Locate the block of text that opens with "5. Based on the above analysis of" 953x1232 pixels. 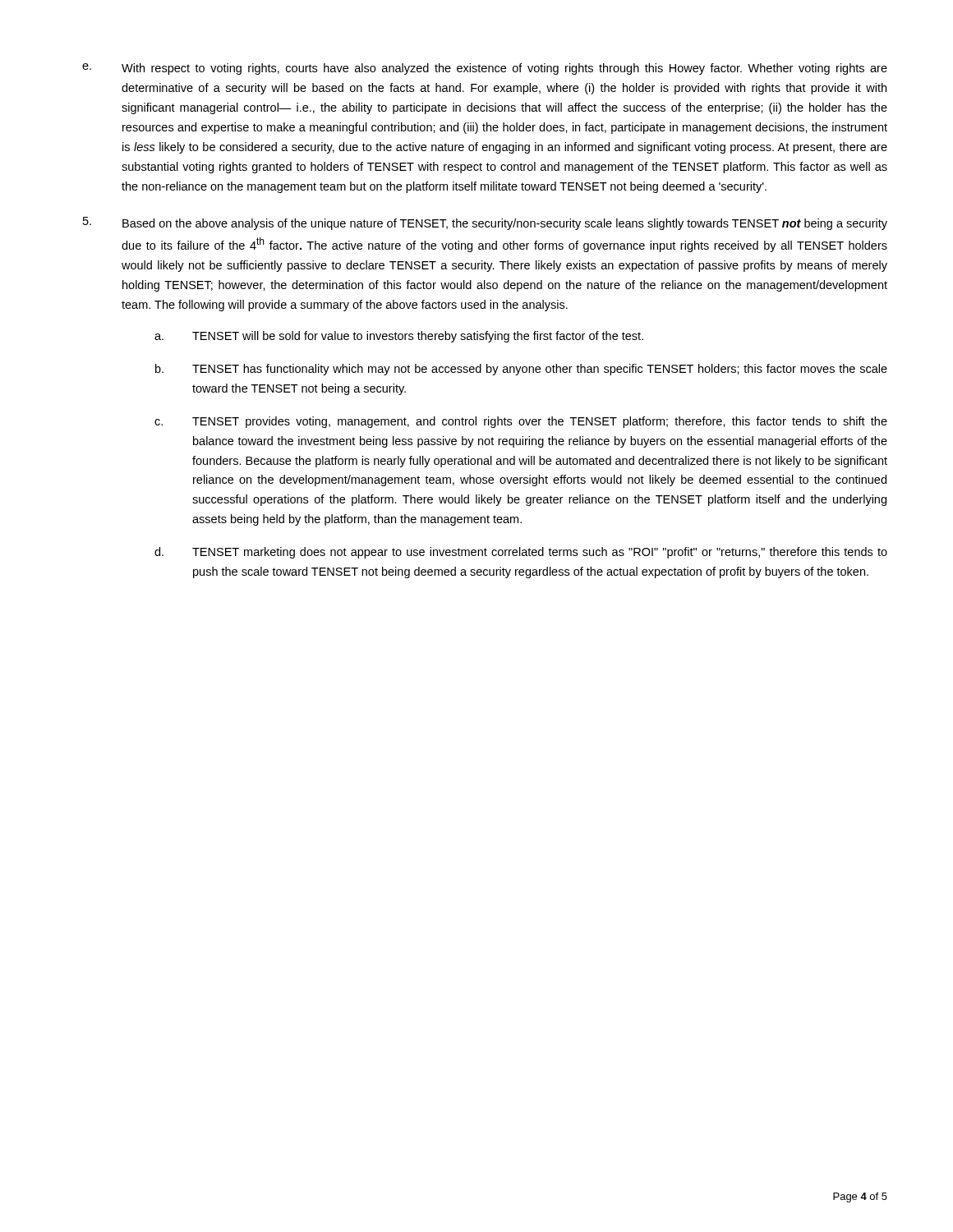tap(485, 405)
